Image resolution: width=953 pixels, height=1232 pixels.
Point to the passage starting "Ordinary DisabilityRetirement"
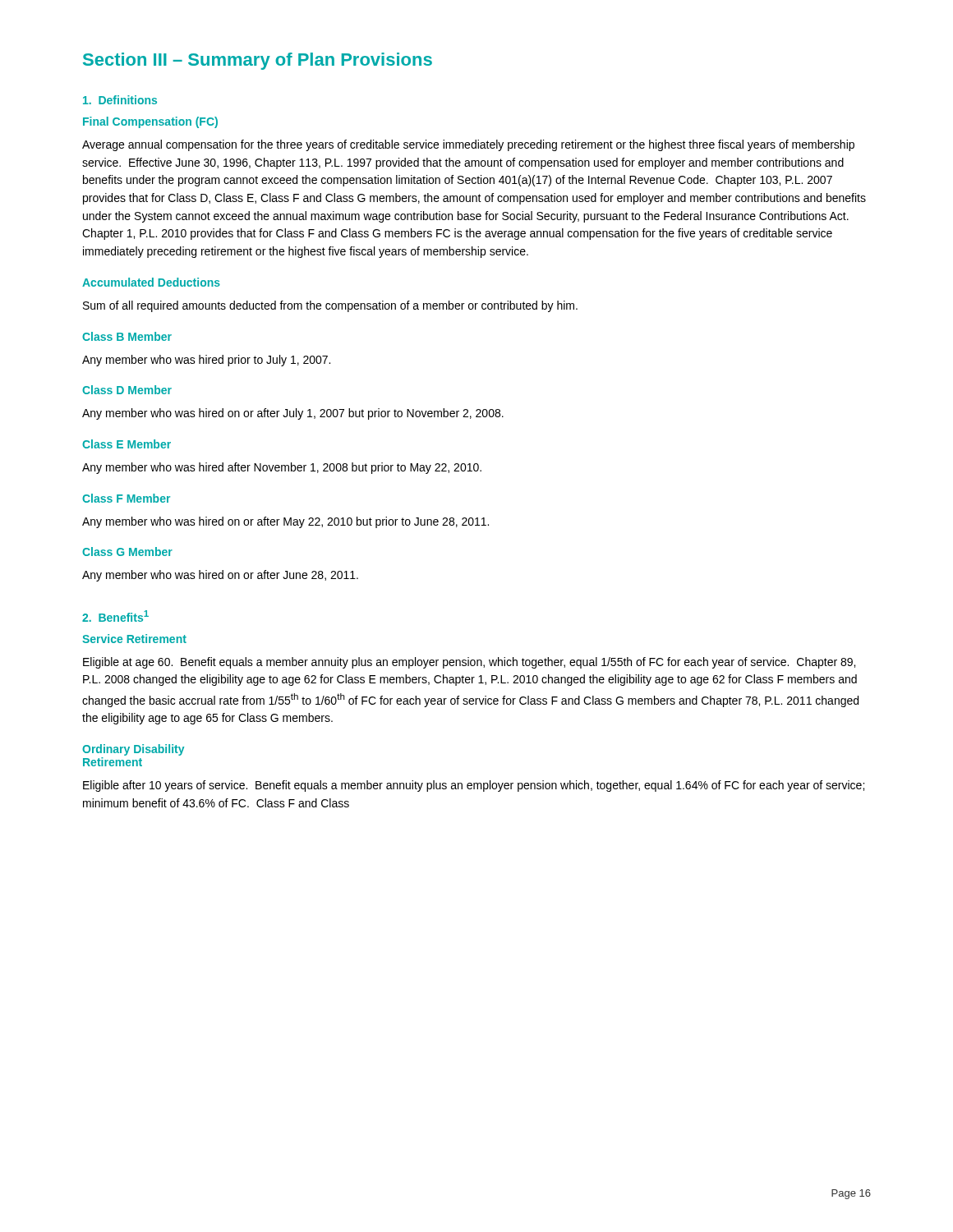(x=133, y=756)
